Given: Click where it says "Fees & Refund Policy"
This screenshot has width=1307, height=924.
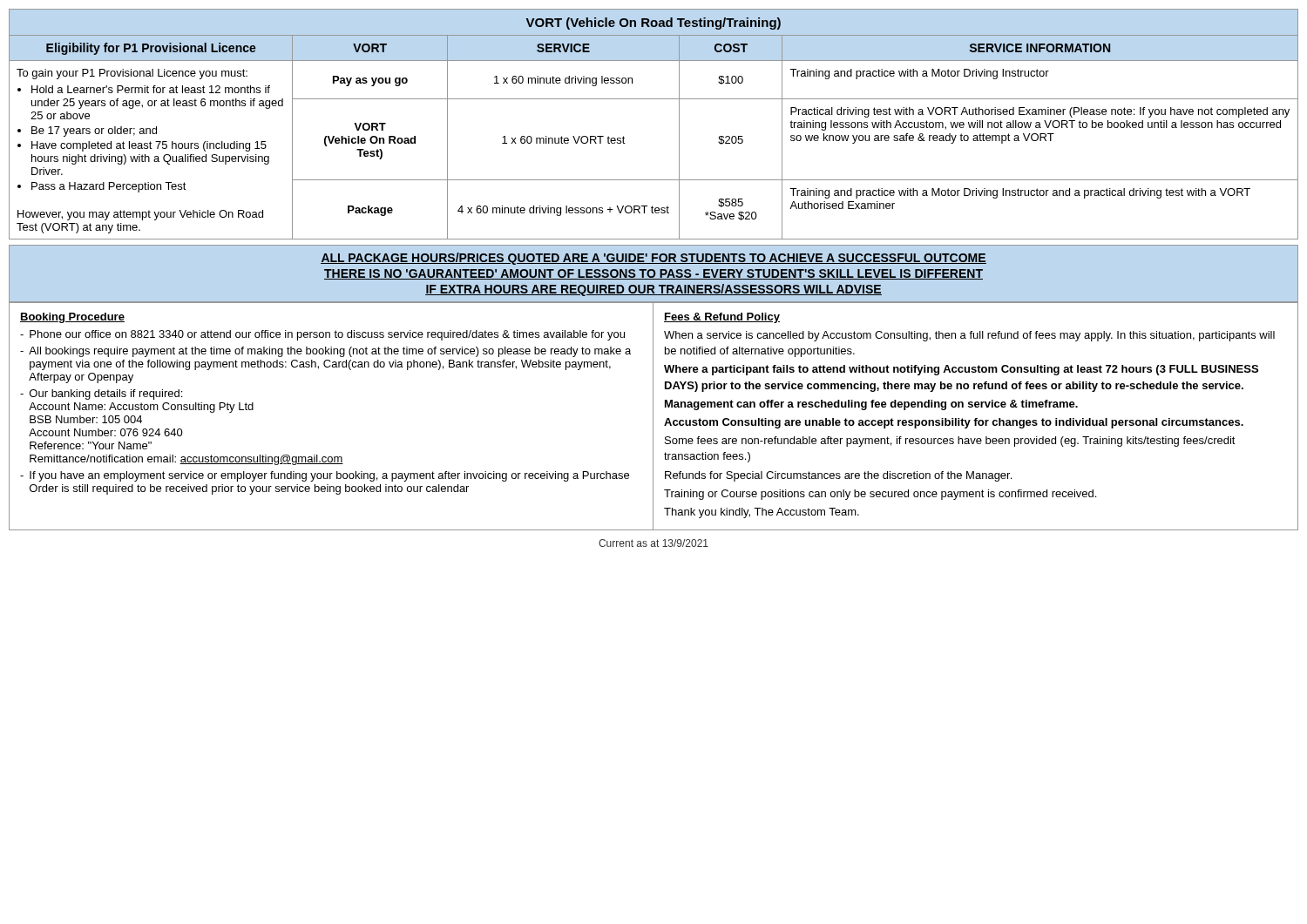Looking at the screenshot, I should (722, 317).
